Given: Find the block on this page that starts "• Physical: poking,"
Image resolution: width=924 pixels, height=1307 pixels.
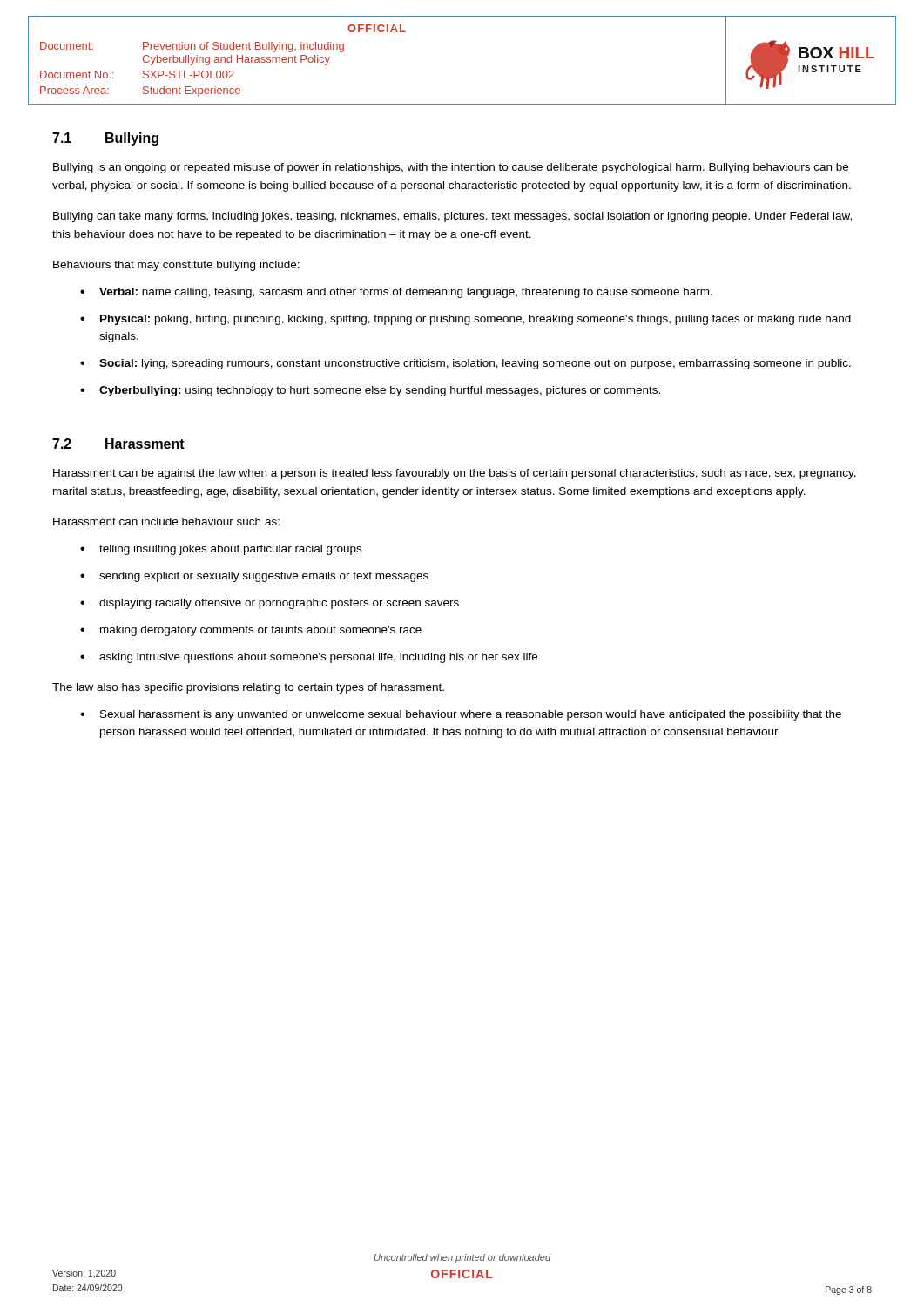Looking at the screenshot, I should 476,328.
